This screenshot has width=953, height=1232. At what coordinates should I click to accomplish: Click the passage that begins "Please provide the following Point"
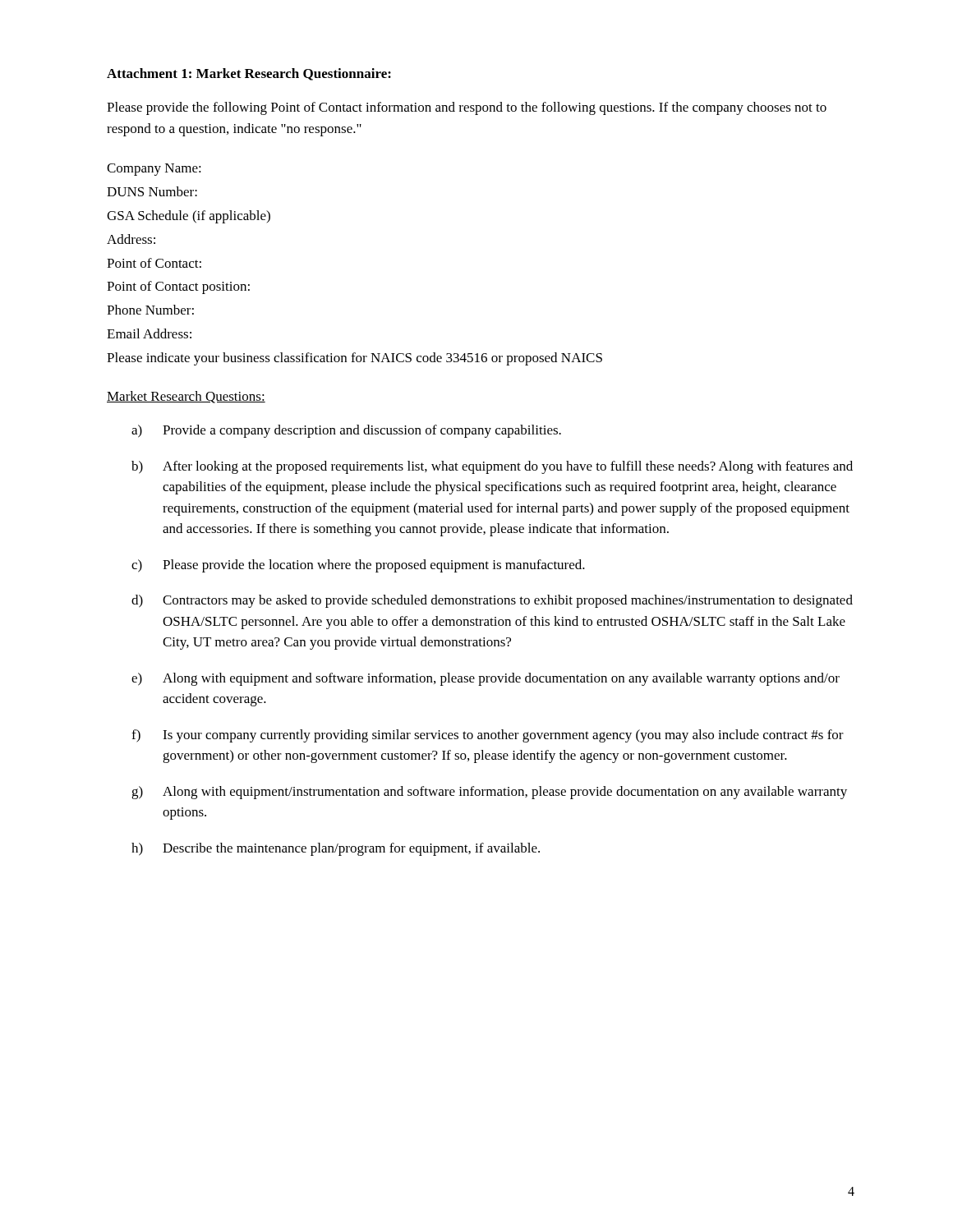pyautogui.click(x=467, y=118)
